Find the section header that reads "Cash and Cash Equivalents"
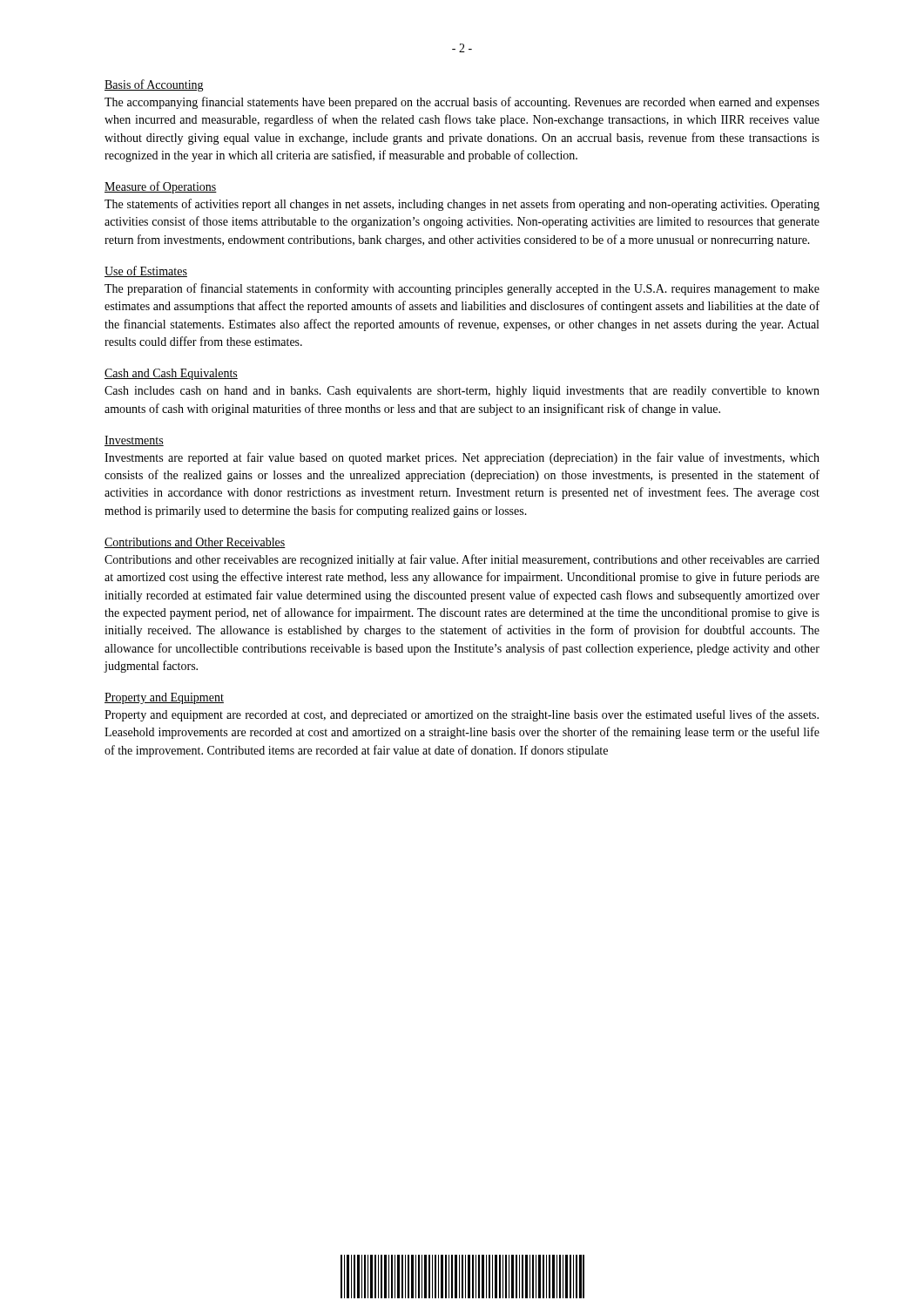The image size is (924, 1307). coord(171,374)
